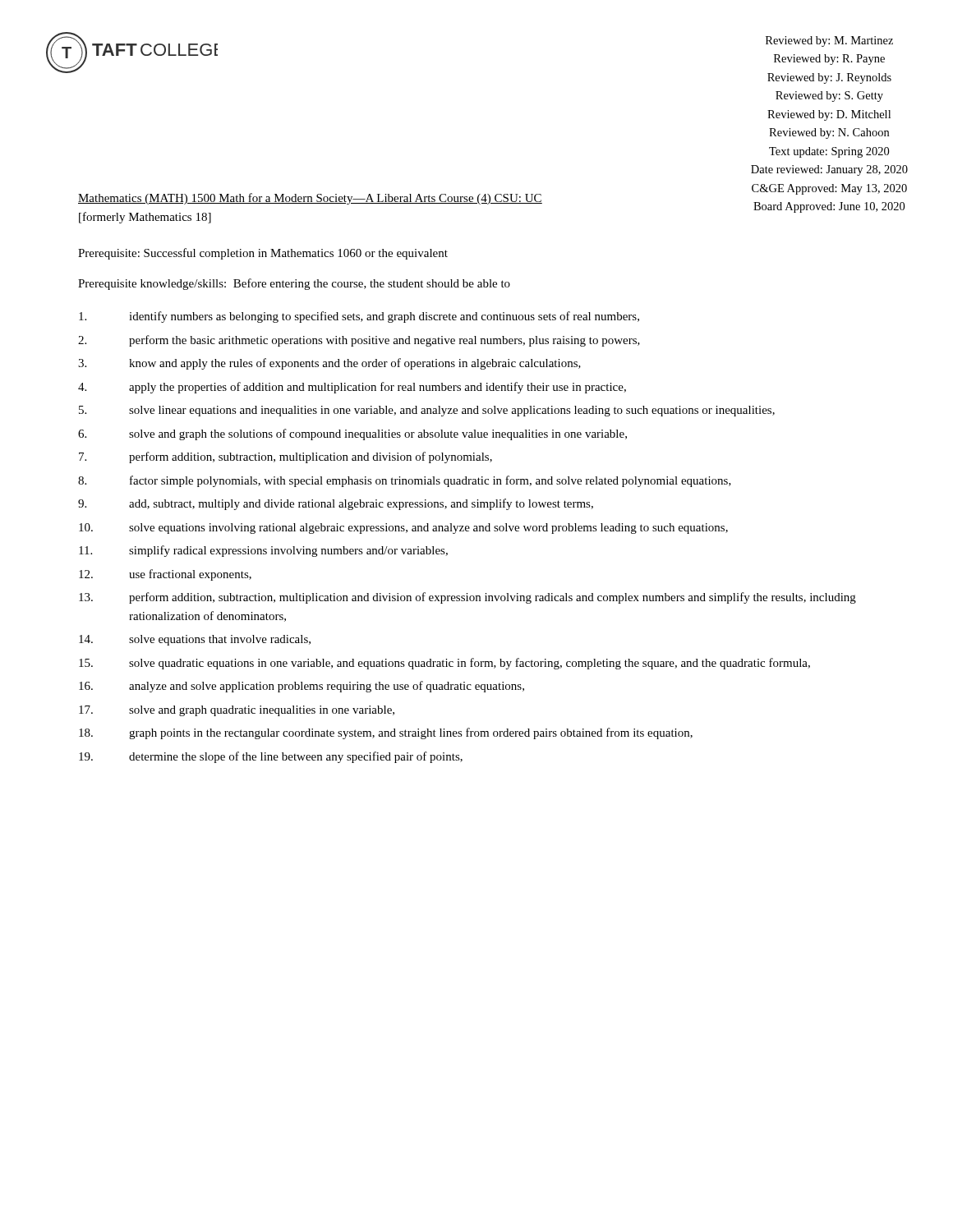
Task: Select the element starting "18. graph points in the rectangular coordinate"
Action: (479, 733)
